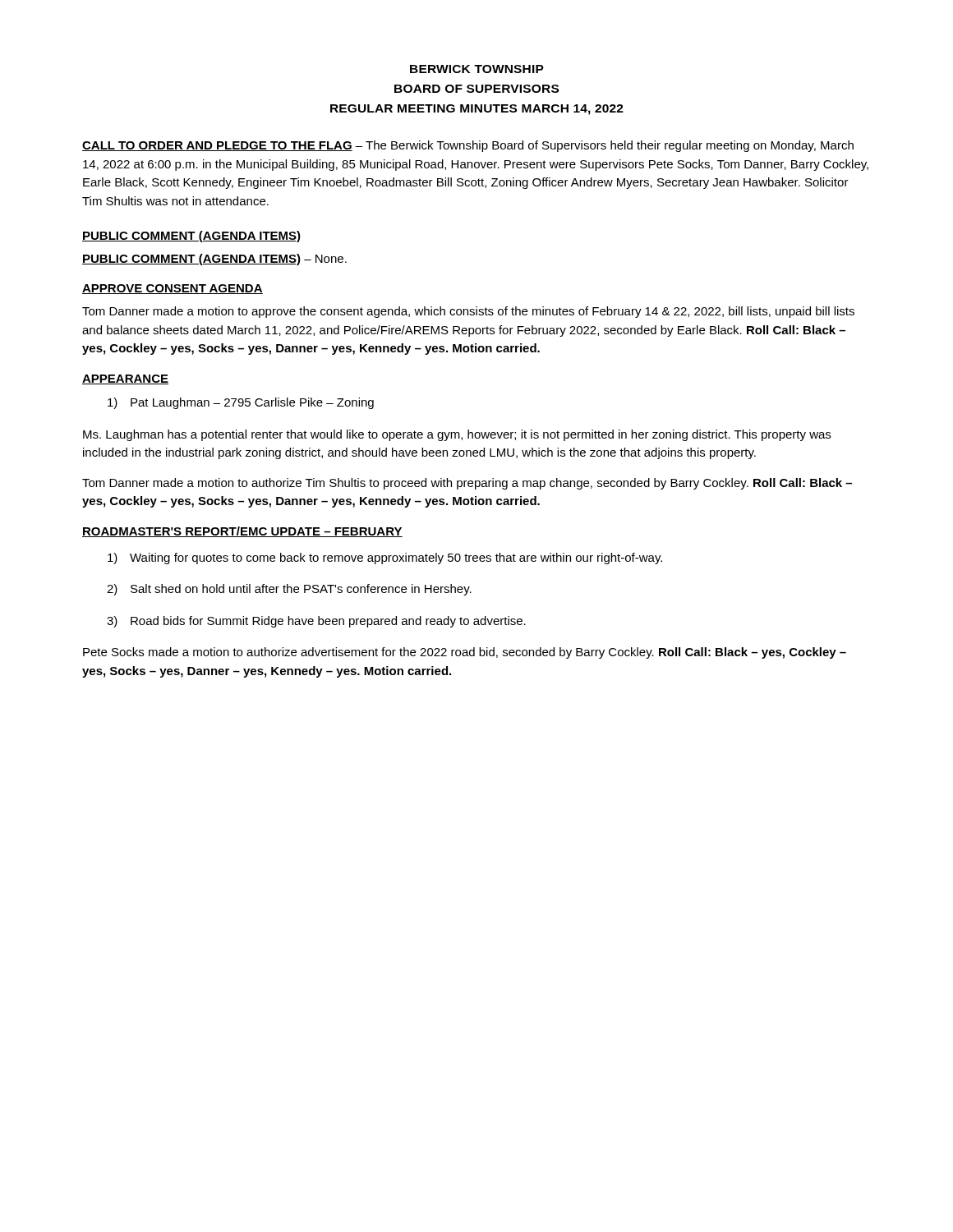
Task: Click on the title that says "BERWICK TOWNSHIP BOARD OF SUPERVISORS REGULAR"
Action: (476, 89)
